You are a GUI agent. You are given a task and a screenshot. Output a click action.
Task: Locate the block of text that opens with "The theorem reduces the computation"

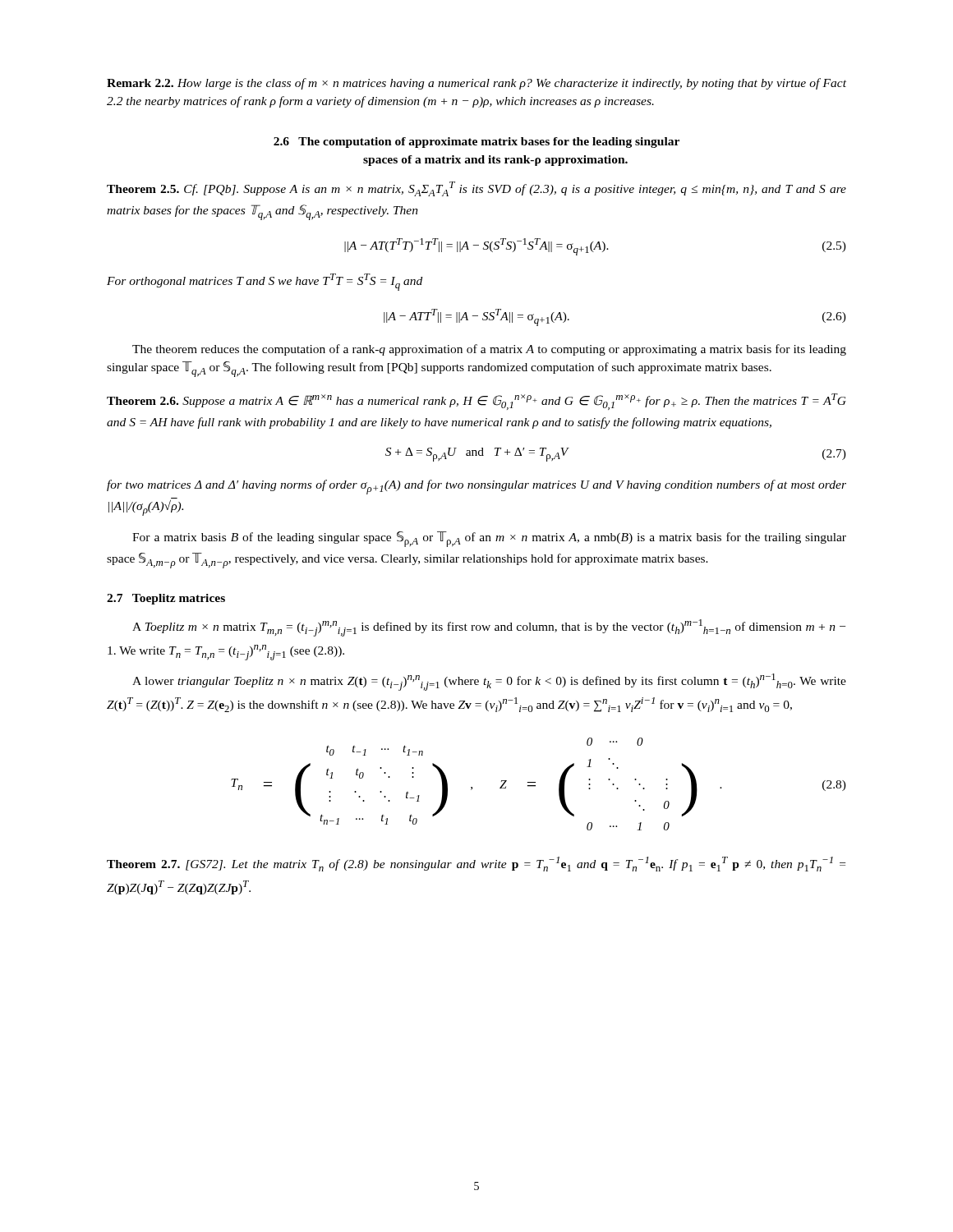[x=476, y=359]
